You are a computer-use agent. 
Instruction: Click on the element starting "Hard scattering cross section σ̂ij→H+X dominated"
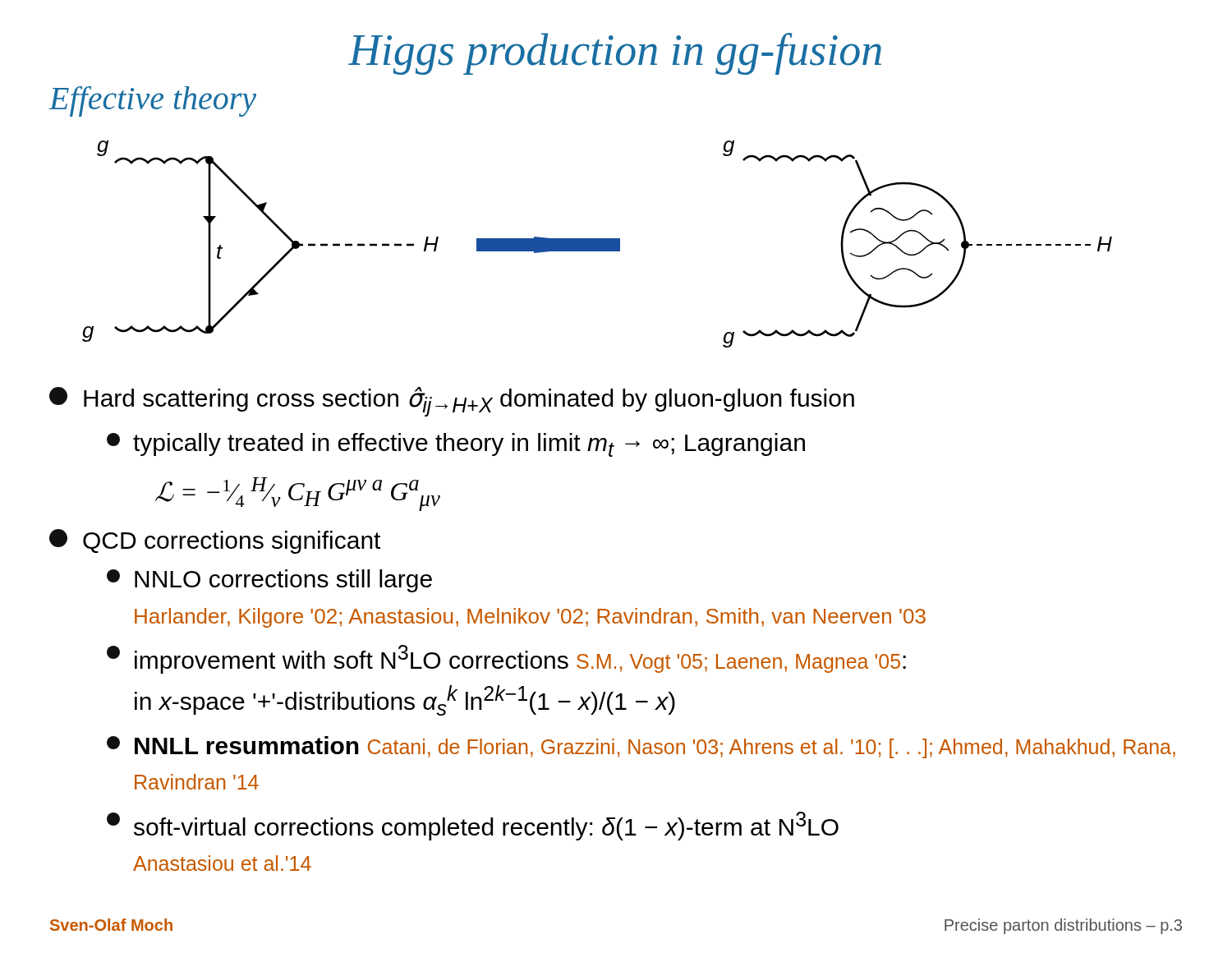click(452, 400)
